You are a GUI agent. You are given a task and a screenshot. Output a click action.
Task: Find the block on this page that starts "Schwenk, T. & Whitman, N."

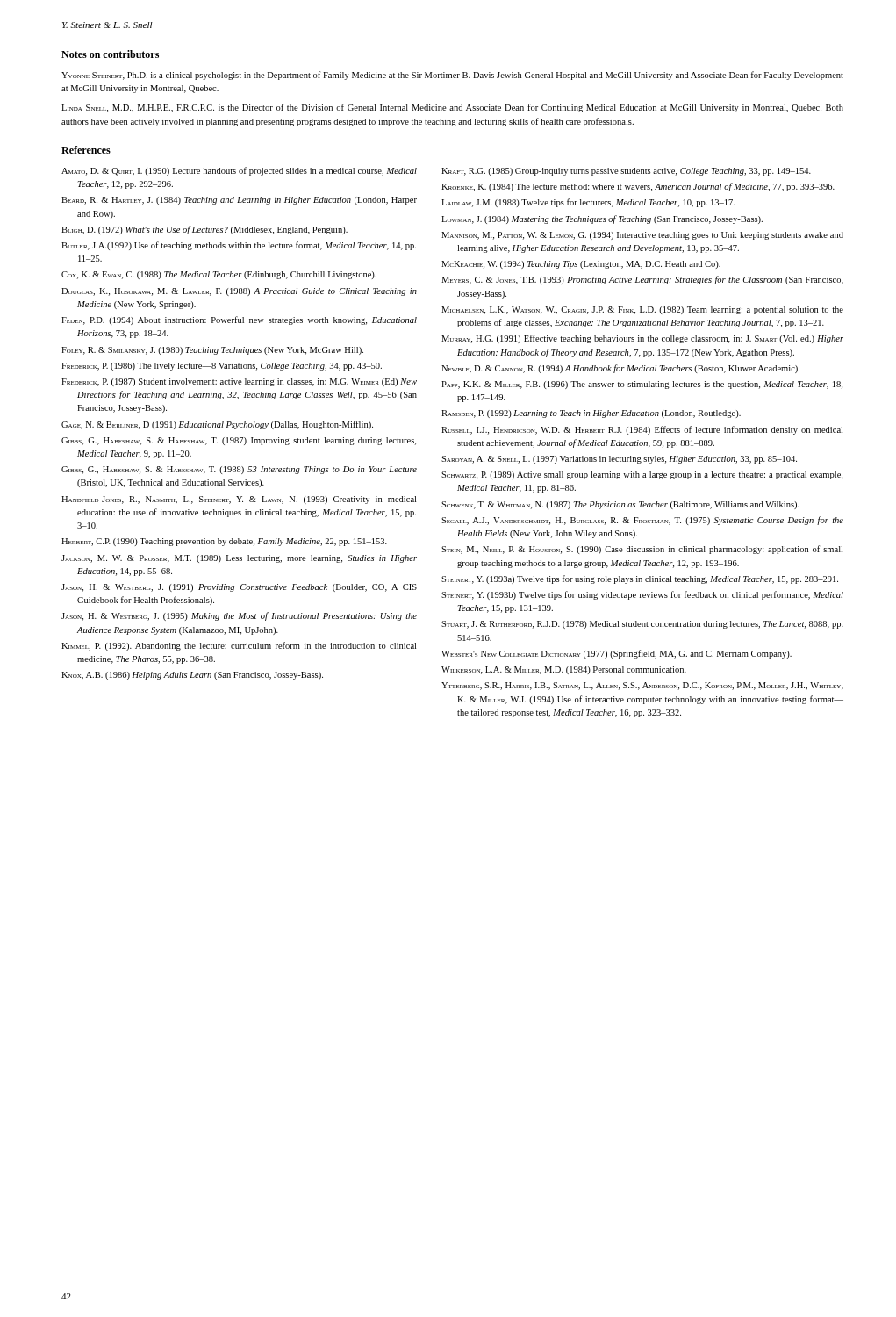(x=621, y=504)
